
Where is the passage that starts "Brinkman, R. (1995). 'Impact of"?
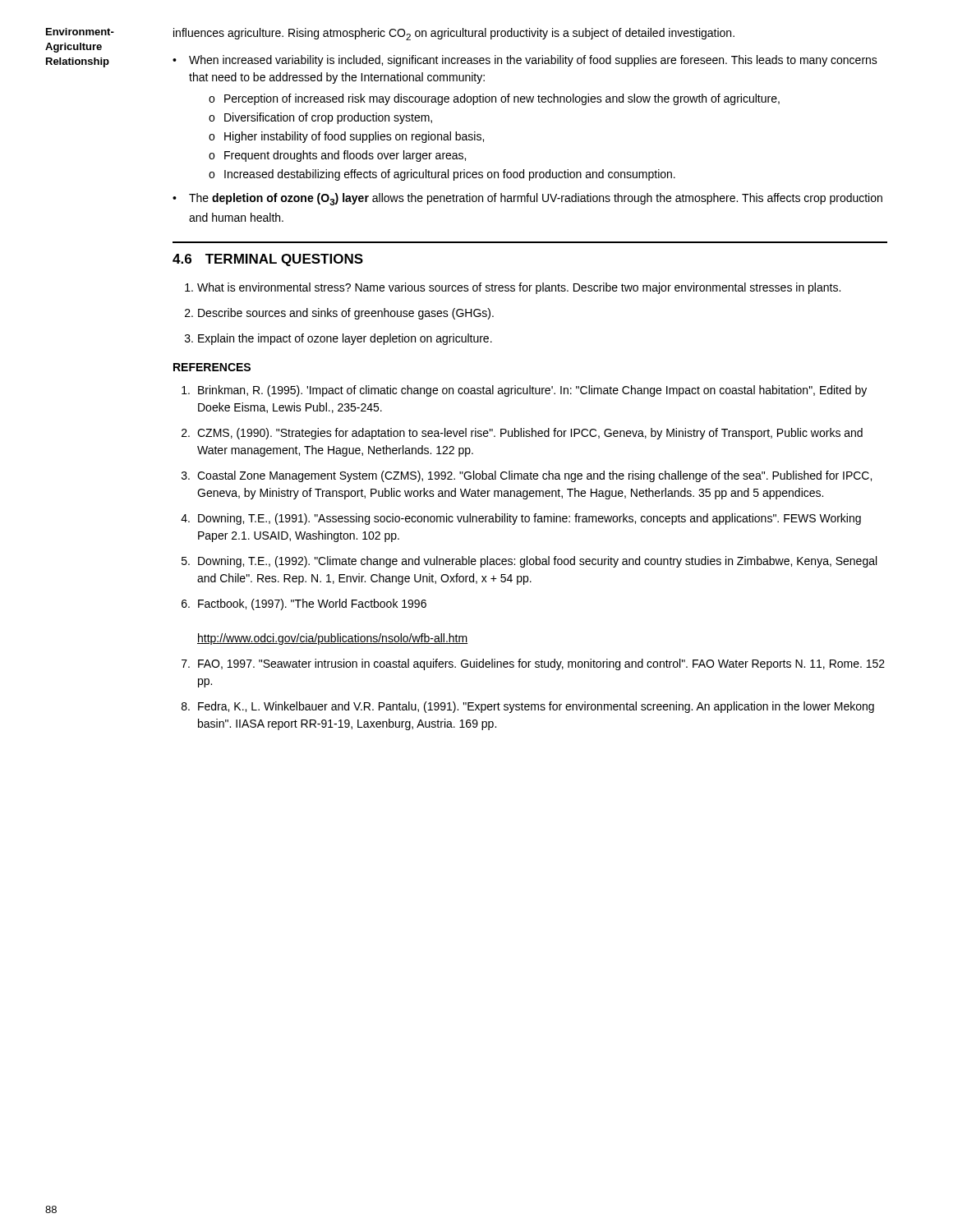pyautogui.click(x=520, y=398)
